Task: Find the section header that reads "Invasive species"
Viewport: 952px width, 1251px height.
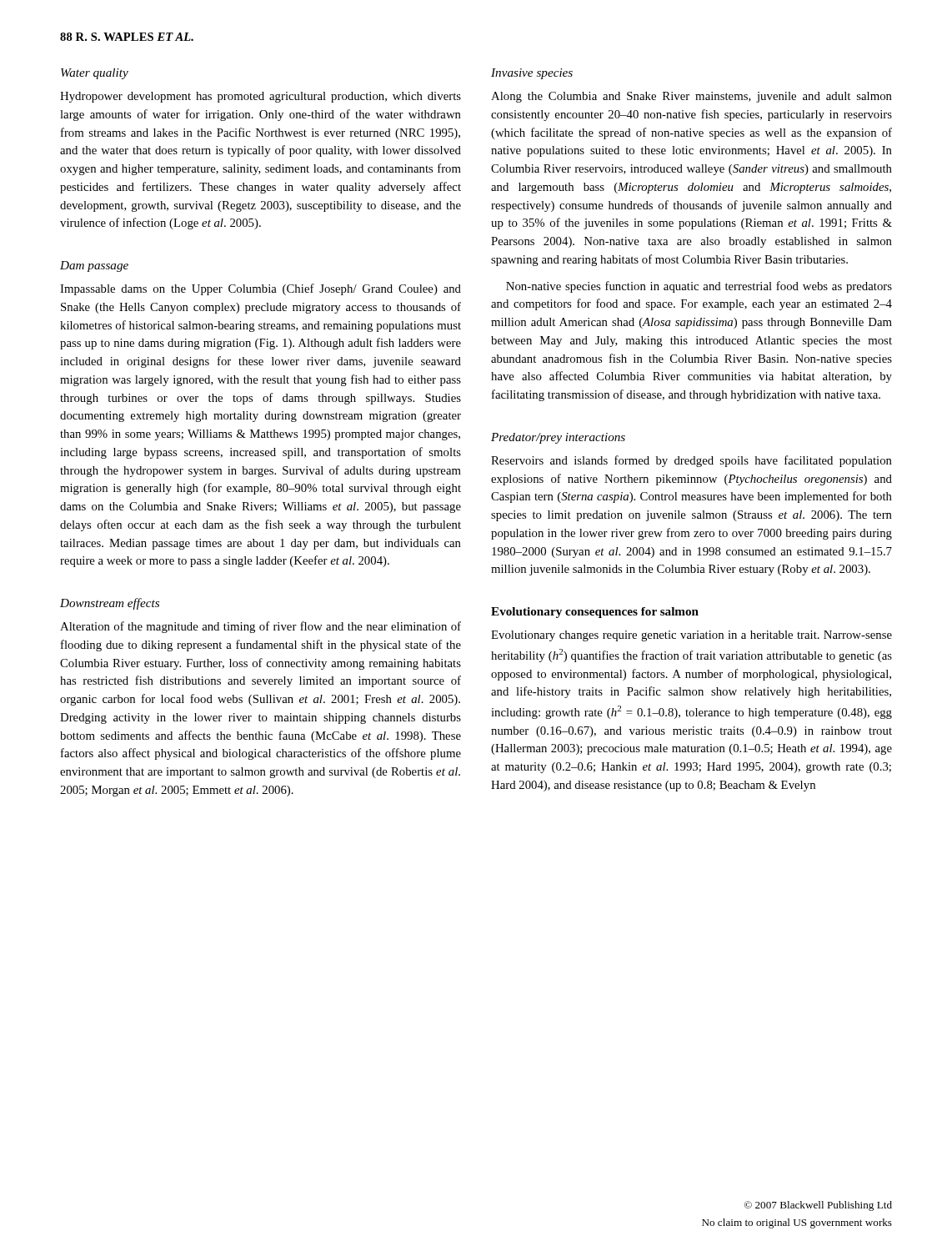Action: 532,72
